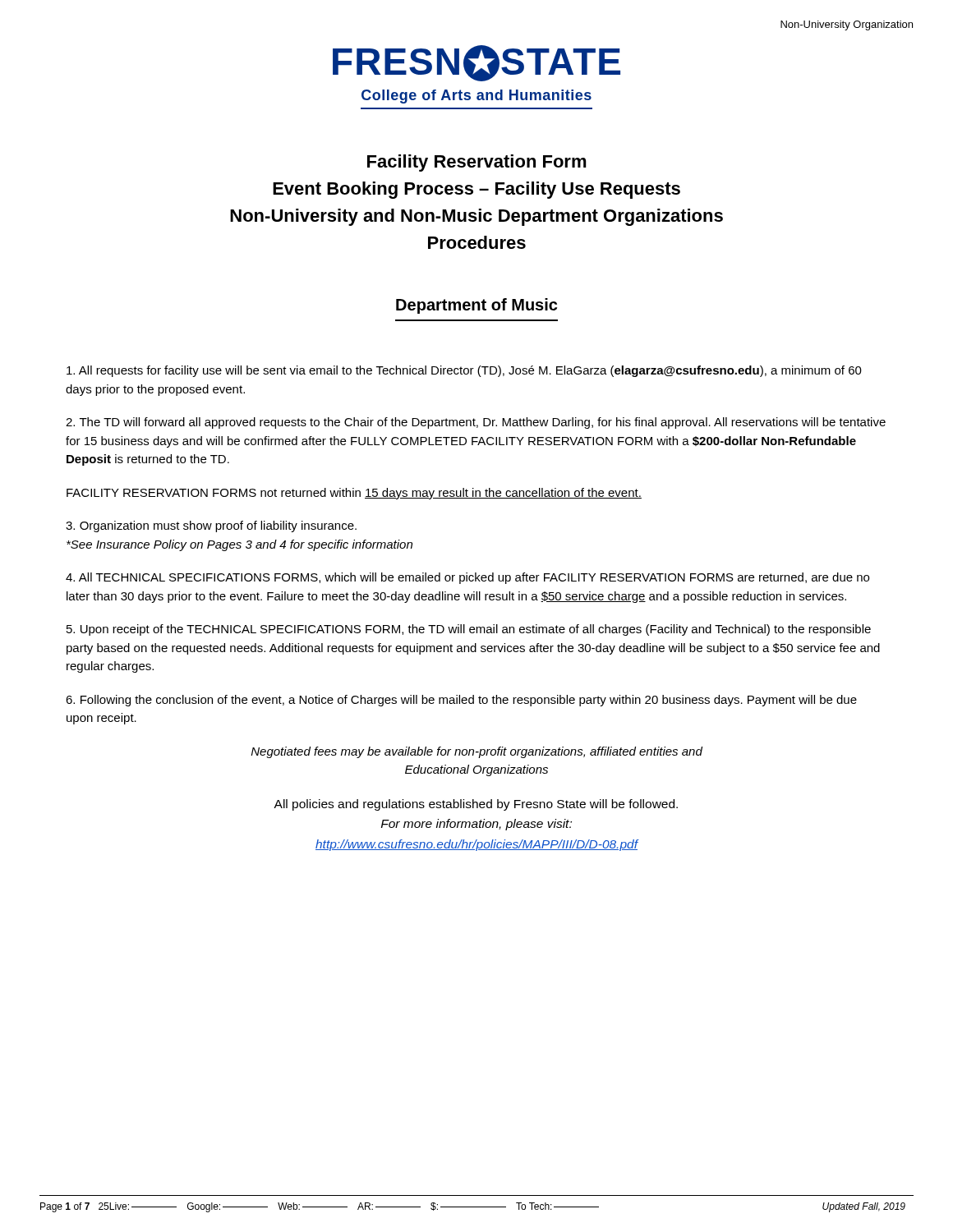Click on the block starting "All policies and regulations established by"
Screen dimensions: 1232x953
pos(476,824)
